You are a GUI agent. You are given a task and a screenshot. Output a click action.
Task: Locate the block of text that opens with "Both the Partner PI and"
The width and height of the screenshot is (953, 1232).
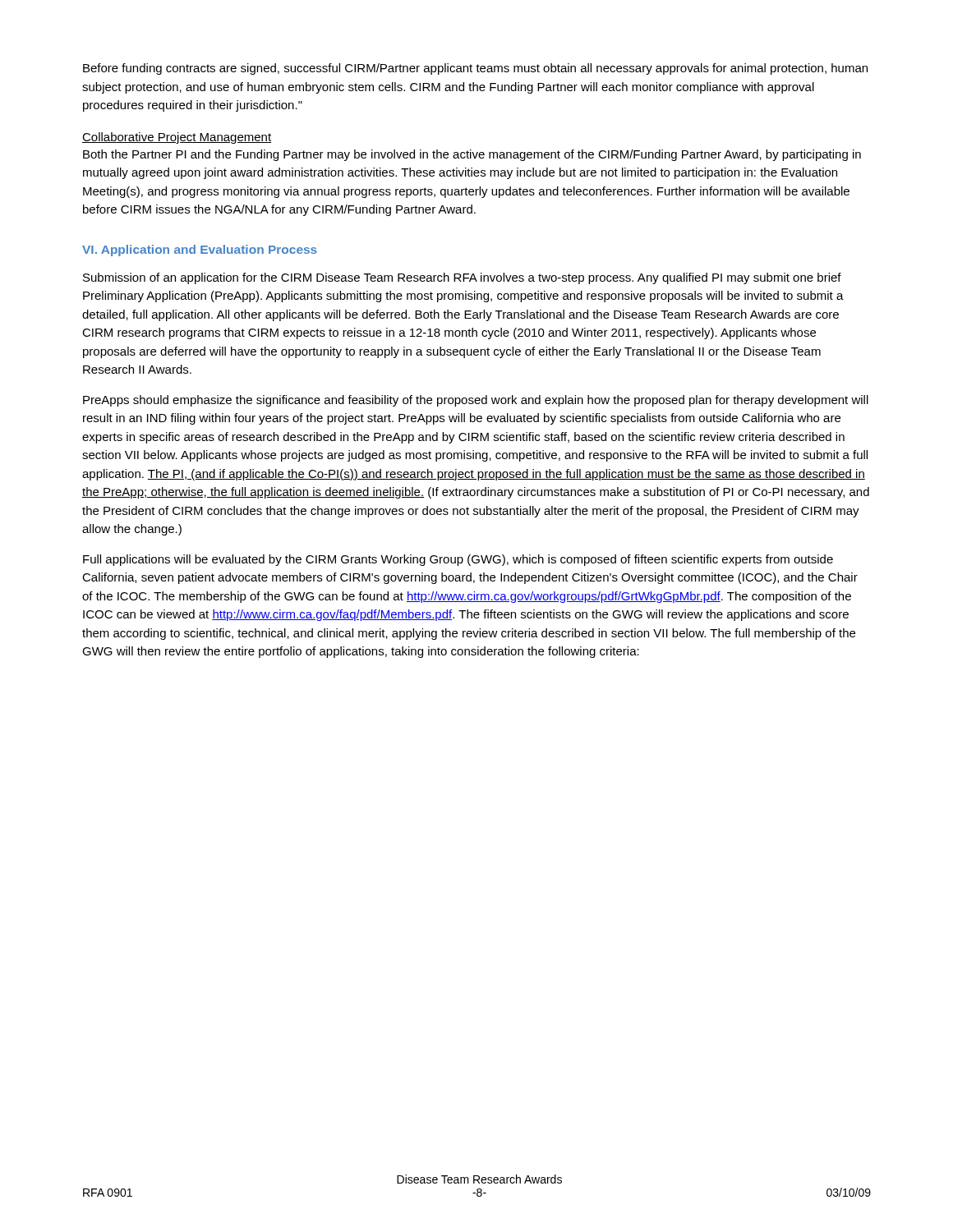pos(472,181)
